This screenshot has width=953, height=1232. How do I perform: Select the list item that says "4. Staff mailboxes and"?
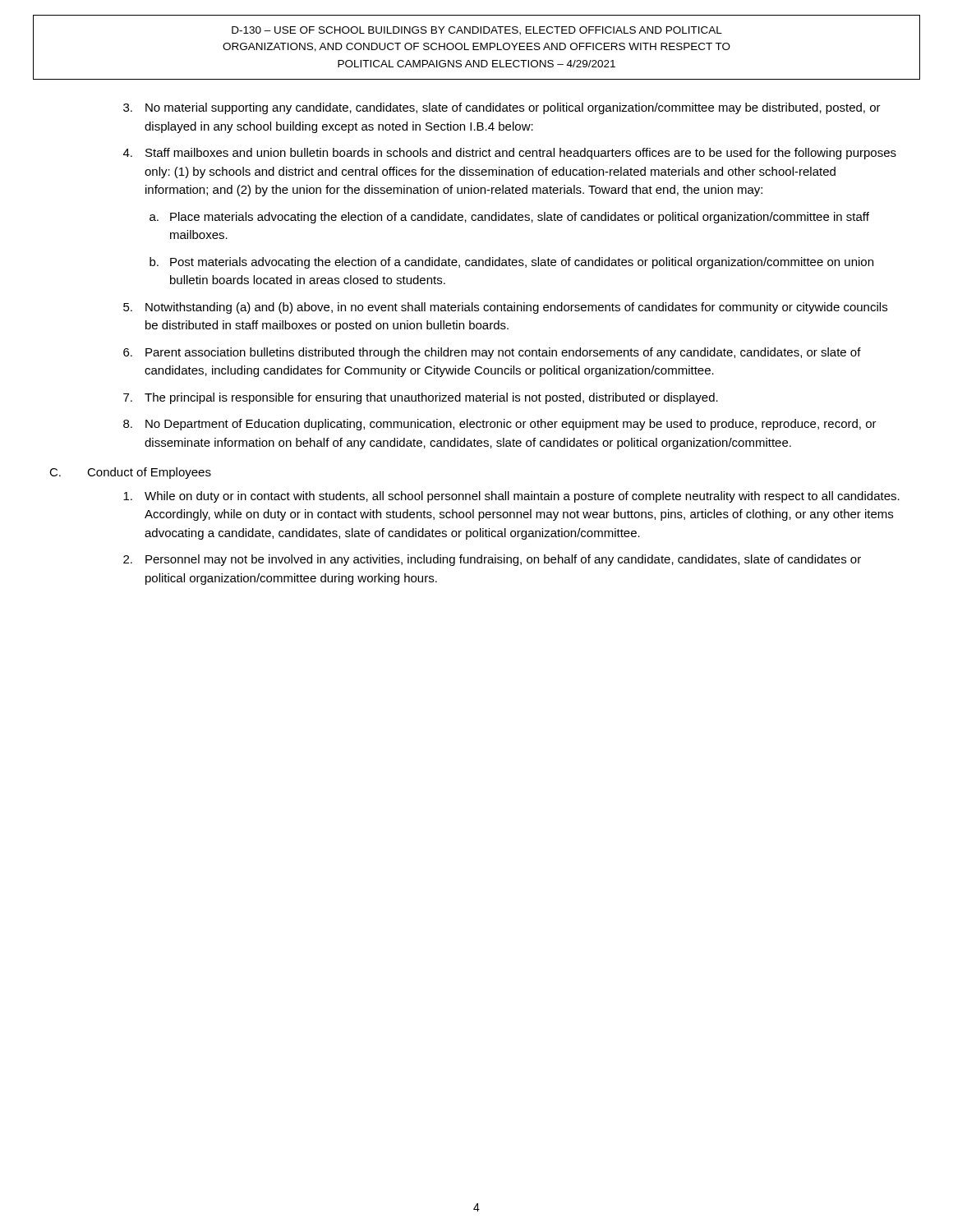497,171
